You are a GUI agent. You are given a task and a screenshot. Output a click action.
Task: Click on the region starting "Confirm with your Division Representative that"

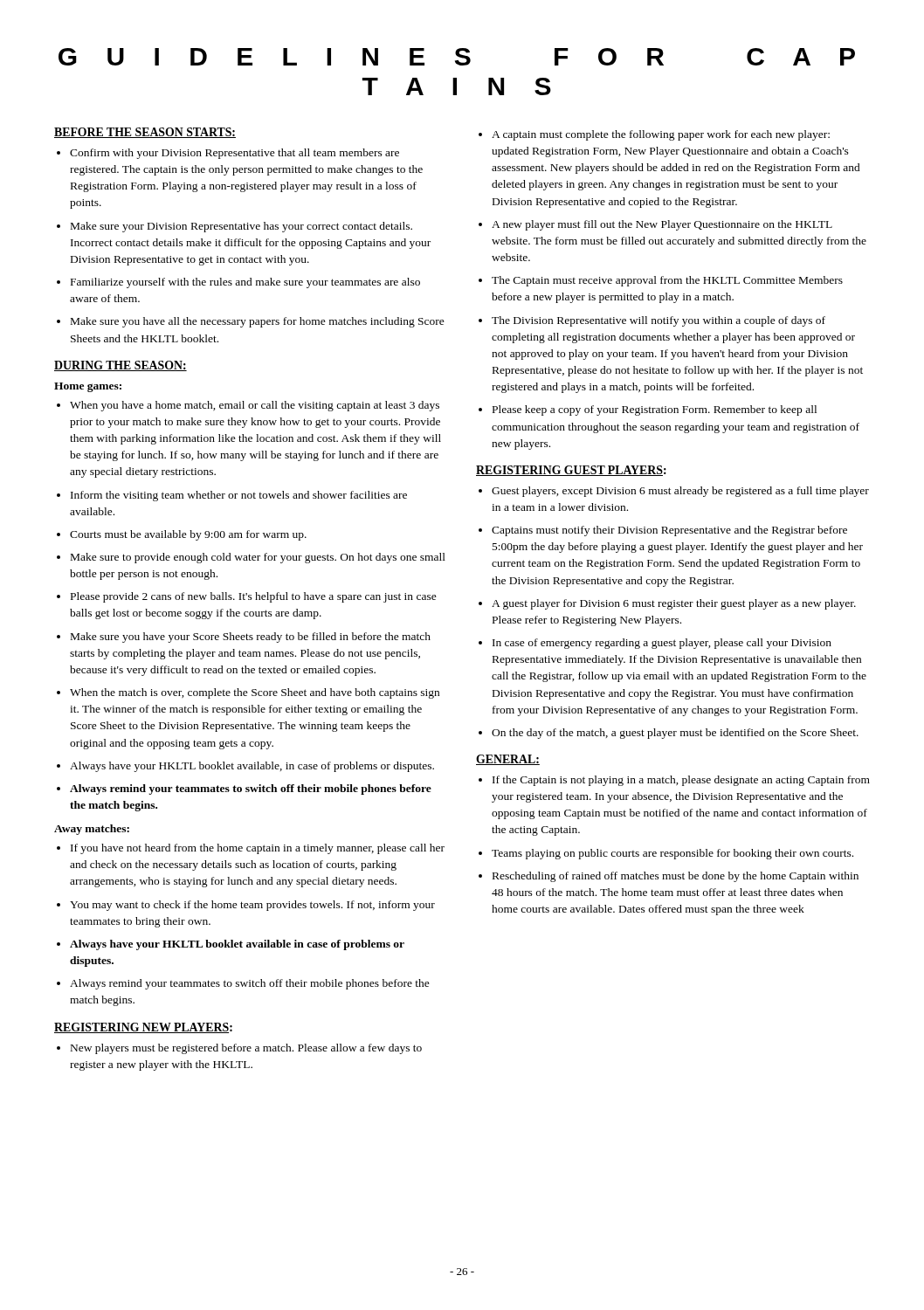point(246,177)
